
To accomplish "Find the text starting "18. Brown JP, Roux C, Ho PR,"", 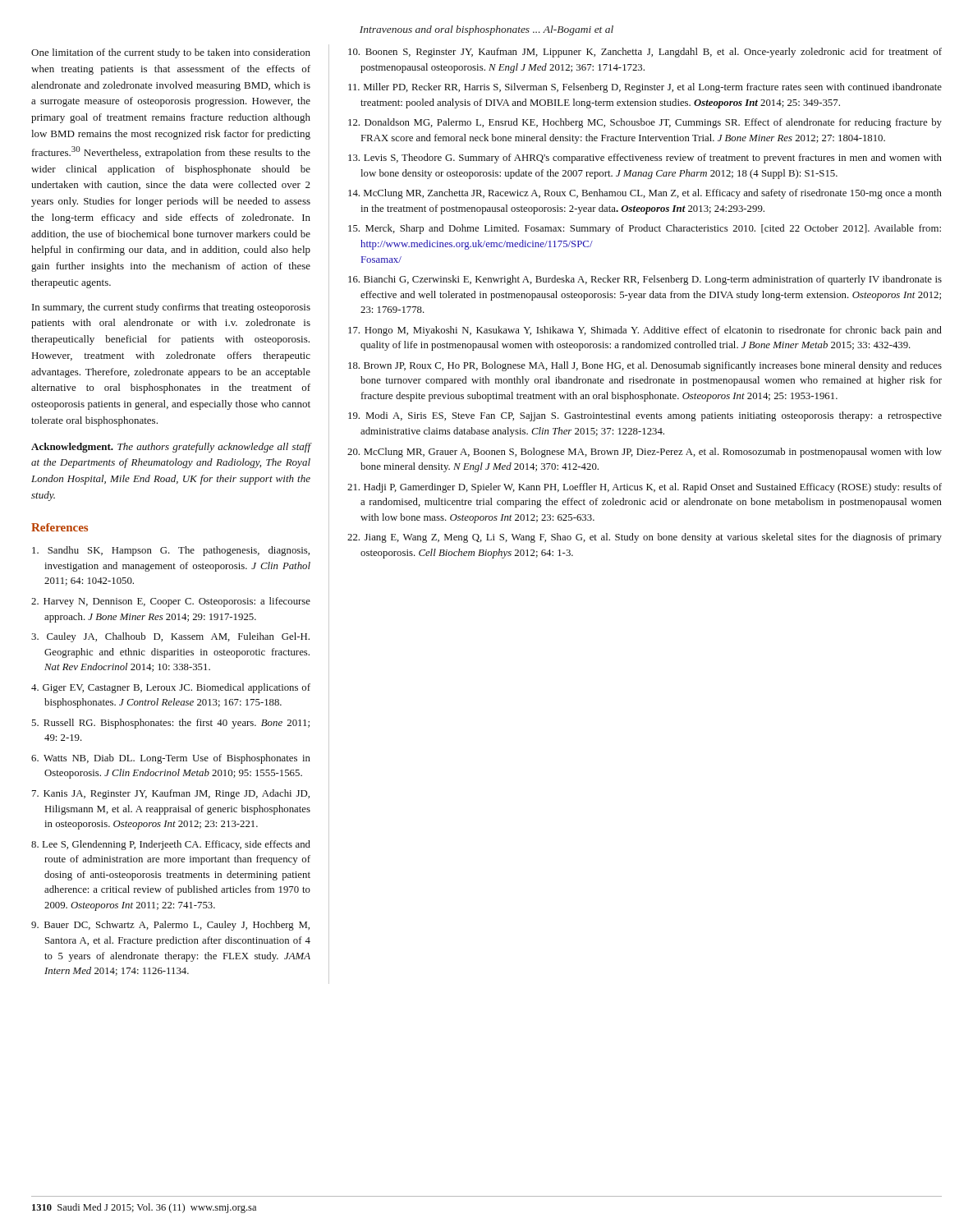I will (645, 381).
